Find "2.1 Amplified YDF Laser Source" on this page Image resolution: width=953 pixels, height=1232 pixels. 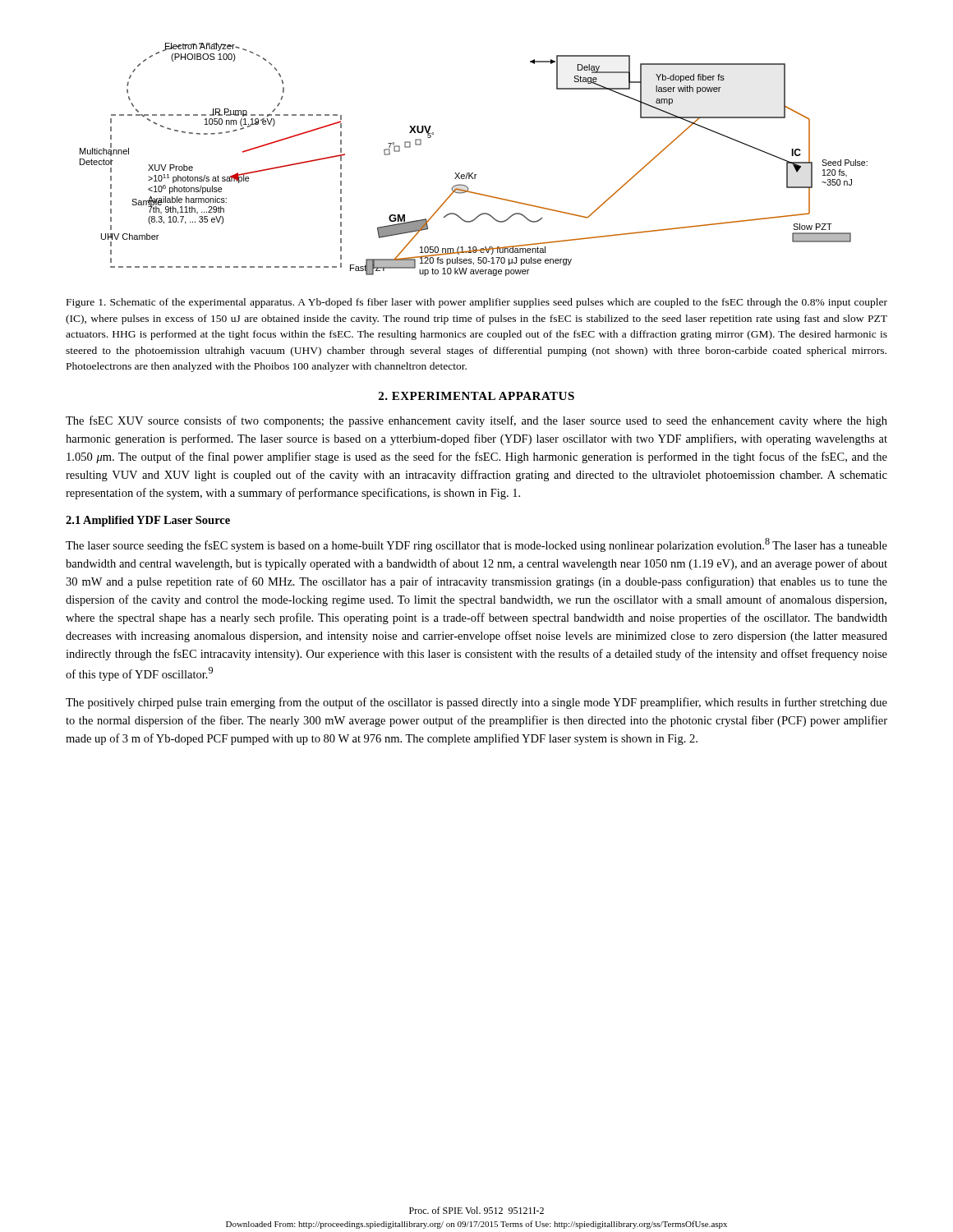pyautogui.click(x=148, y=520)
